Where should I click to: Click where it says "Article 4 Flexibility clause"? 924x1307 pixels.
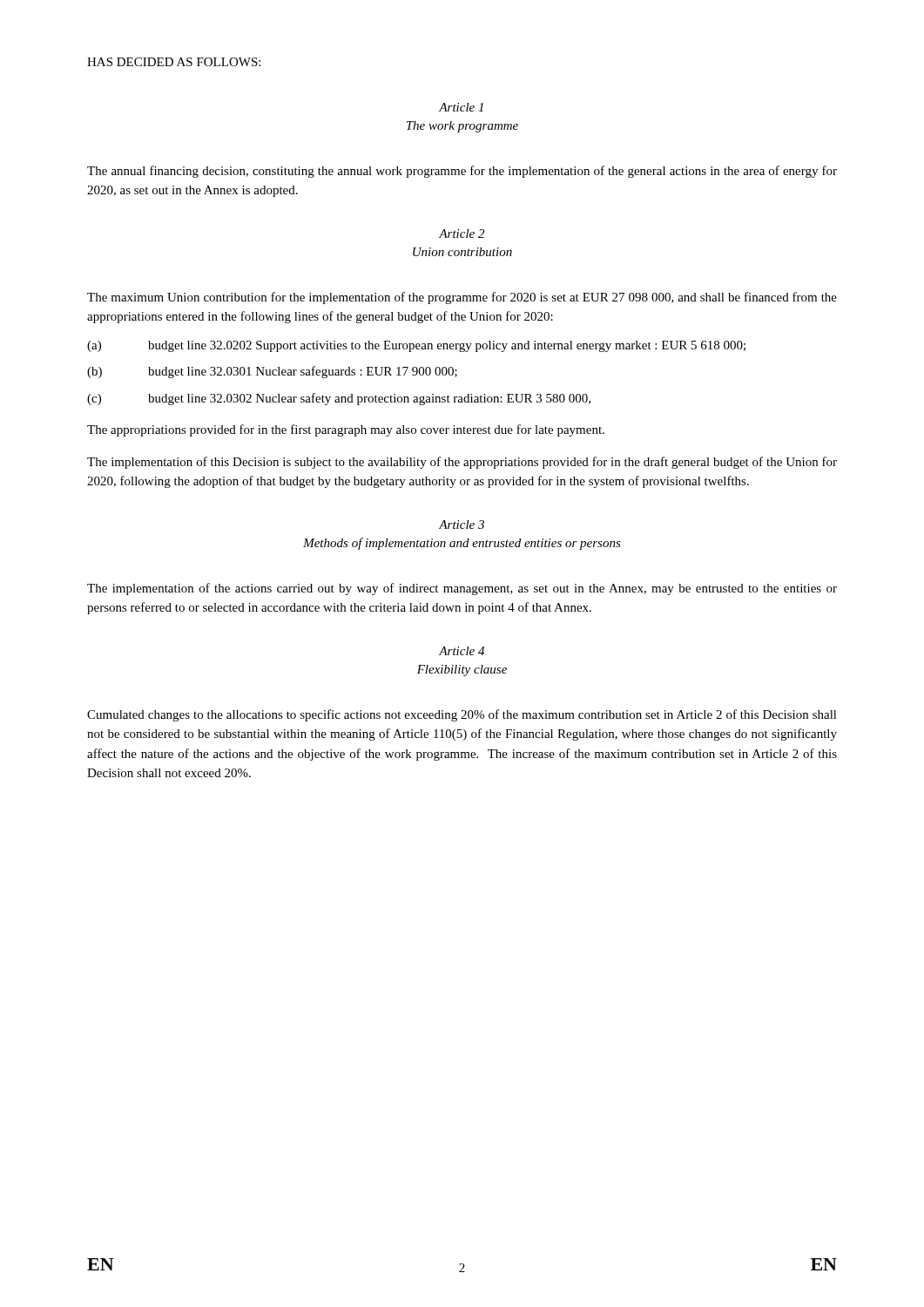(462, 660)
